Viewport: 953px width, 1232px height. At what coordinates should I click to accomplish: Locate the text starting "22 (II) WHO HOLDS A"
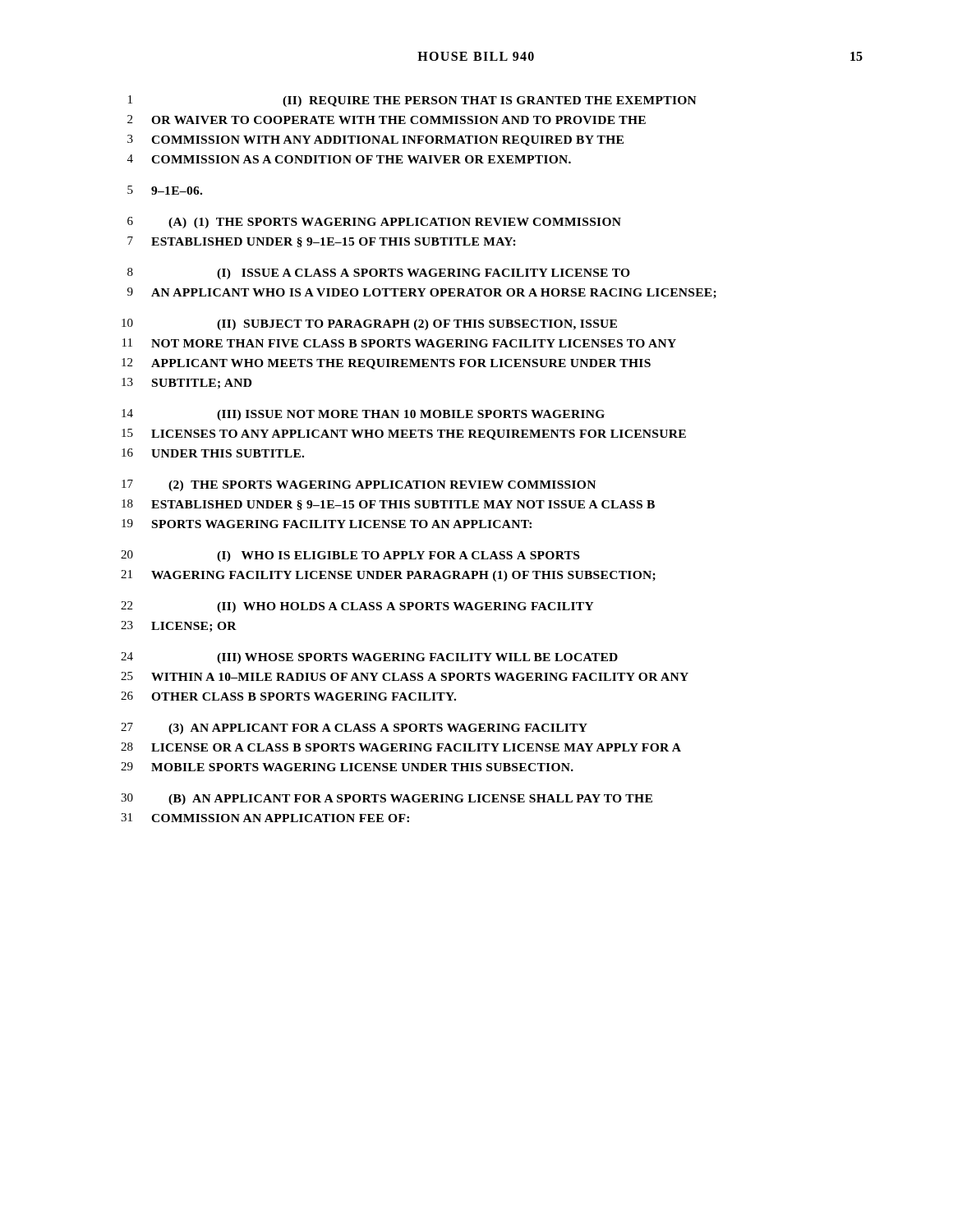(x=476, y=616)
